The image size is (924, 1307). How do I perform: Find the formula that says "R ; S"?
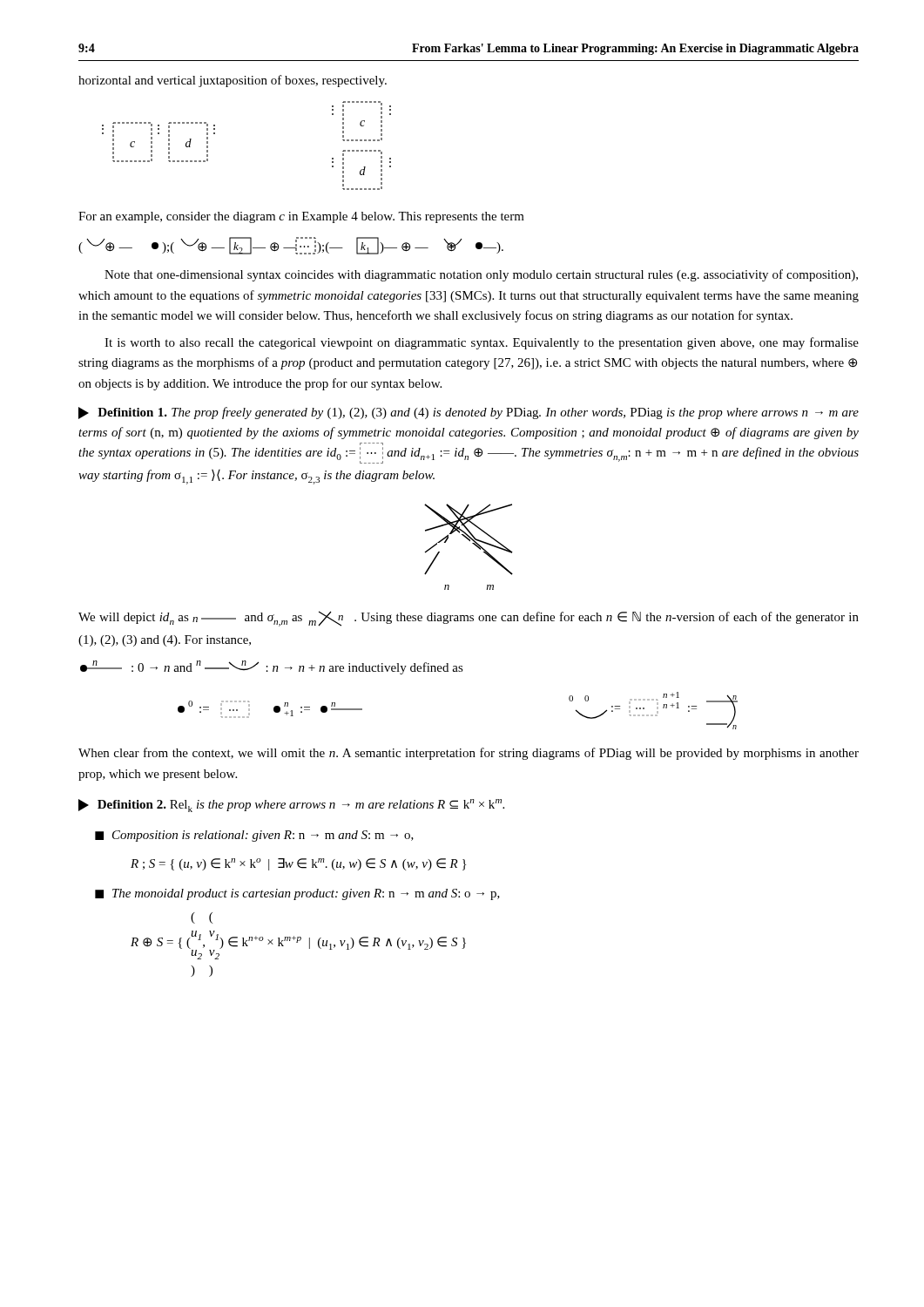pyautogui.click(x=299, y=862)
